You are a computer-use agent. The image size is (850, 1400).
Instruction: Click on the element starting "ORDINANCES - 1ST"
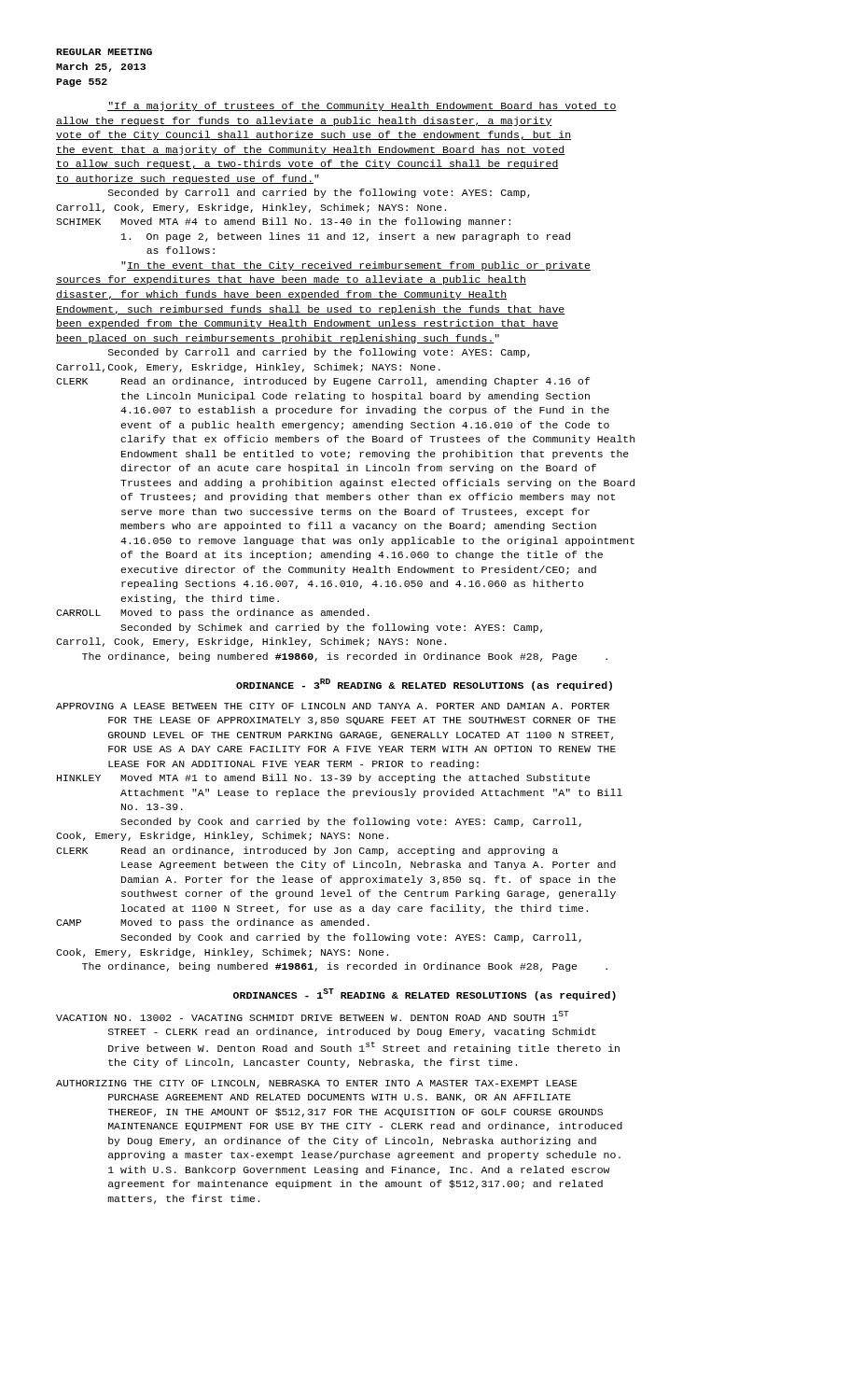425,994
